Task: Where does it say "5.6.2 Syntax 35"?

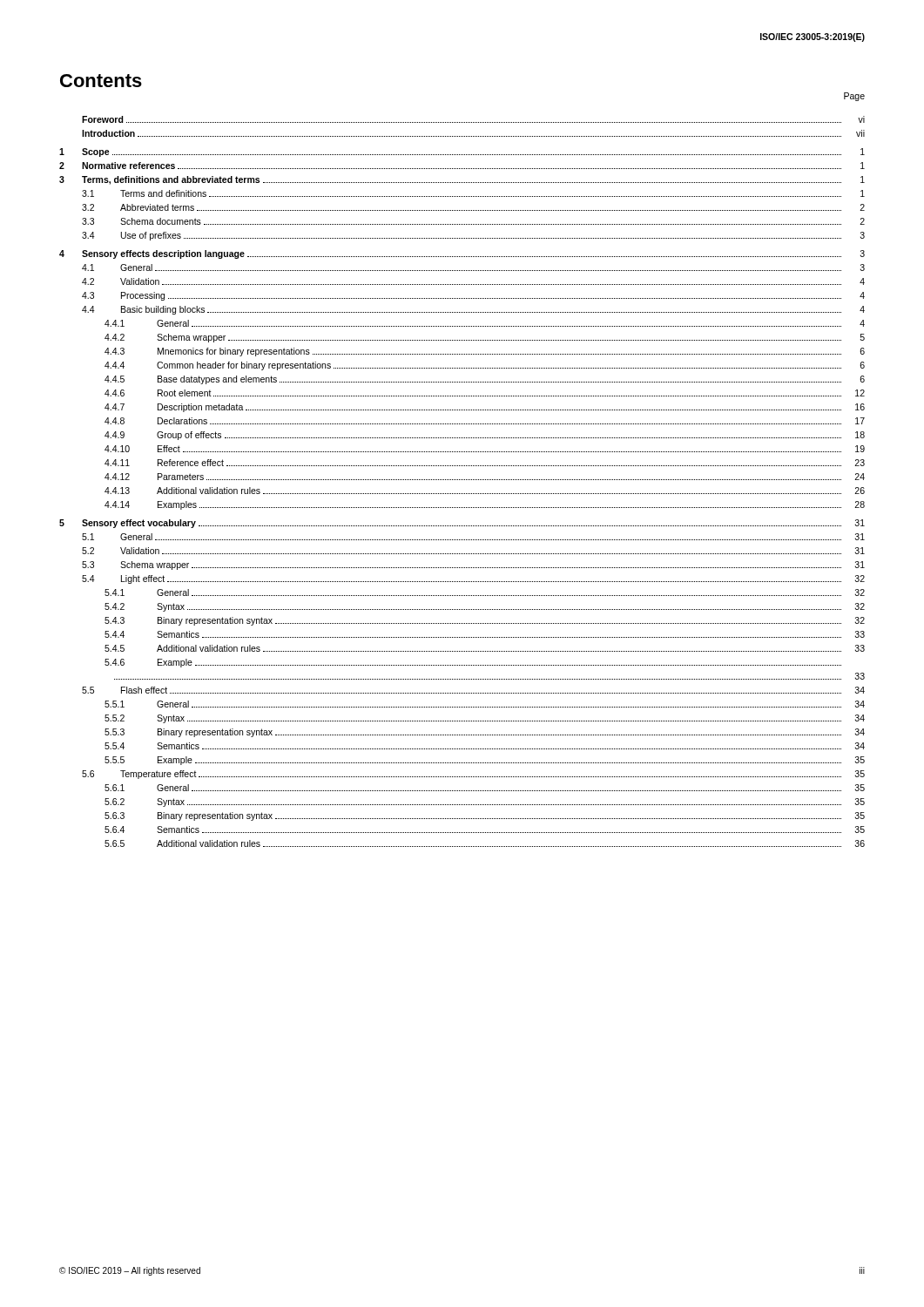Action: pyautogui.click(x=462, y=802)
